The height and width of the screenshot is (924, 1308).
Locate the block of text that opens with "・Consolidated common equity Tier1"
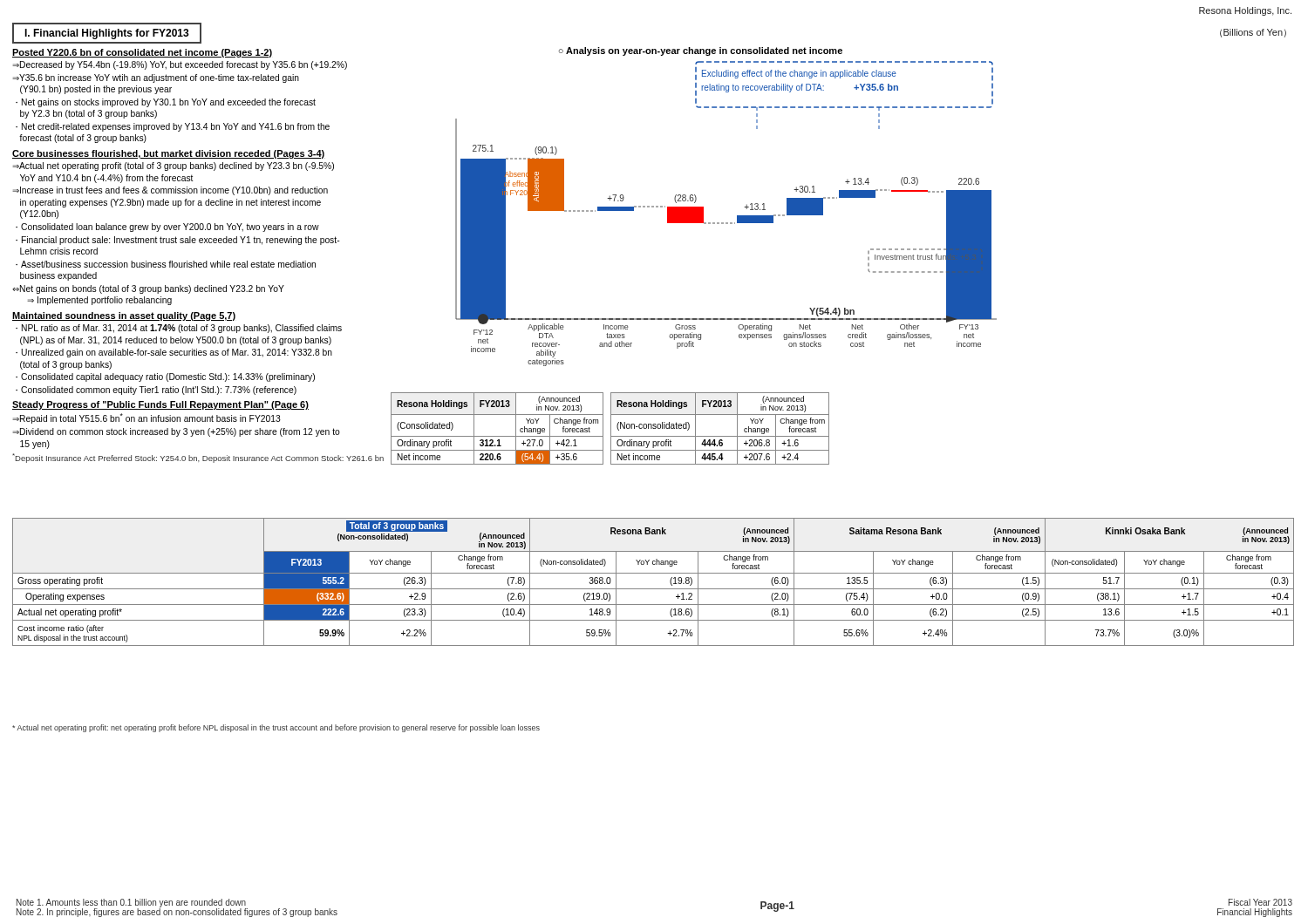pos(154,390)
